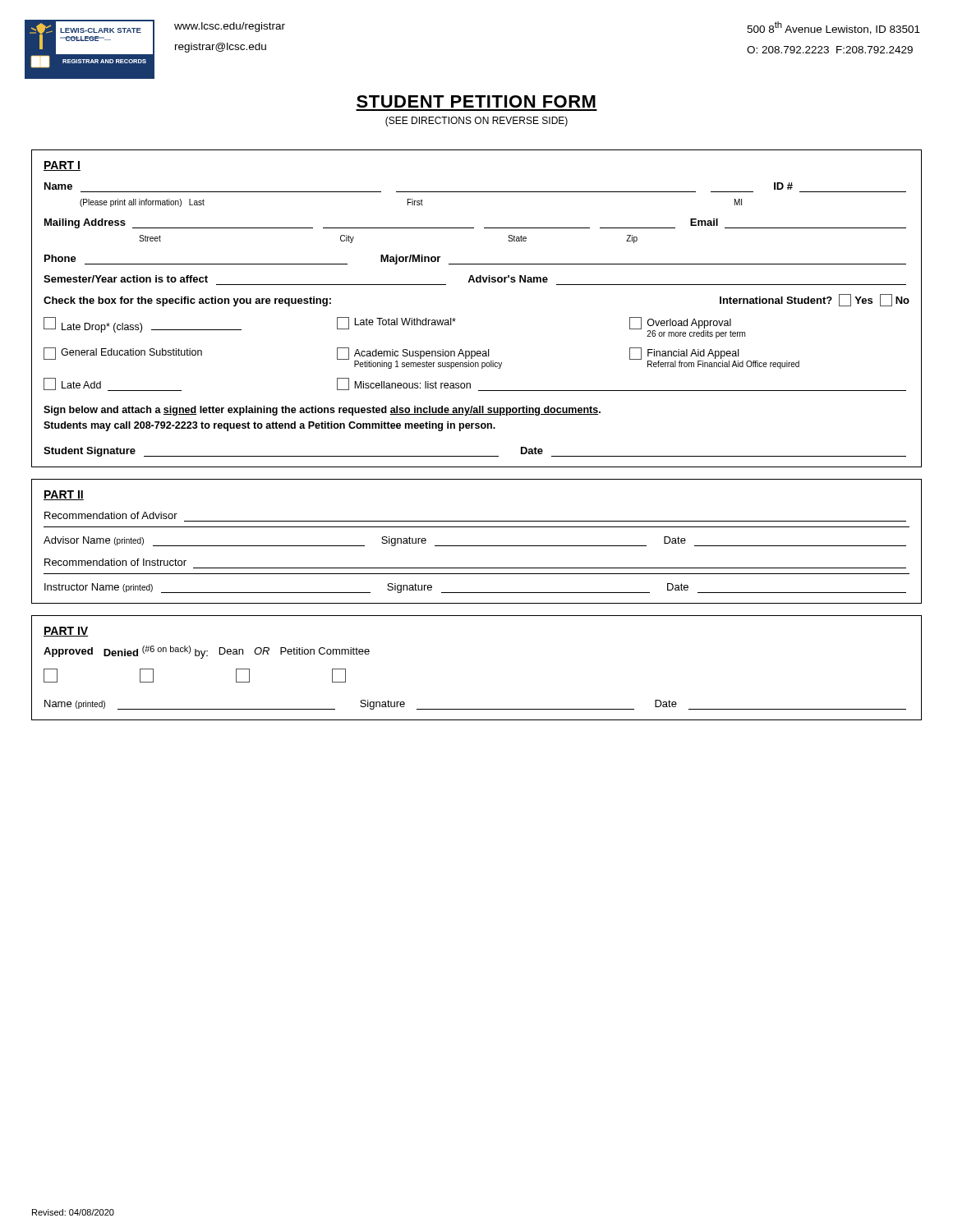Locate a logo
The image size is (953, 1232).
tap(90, 51)
